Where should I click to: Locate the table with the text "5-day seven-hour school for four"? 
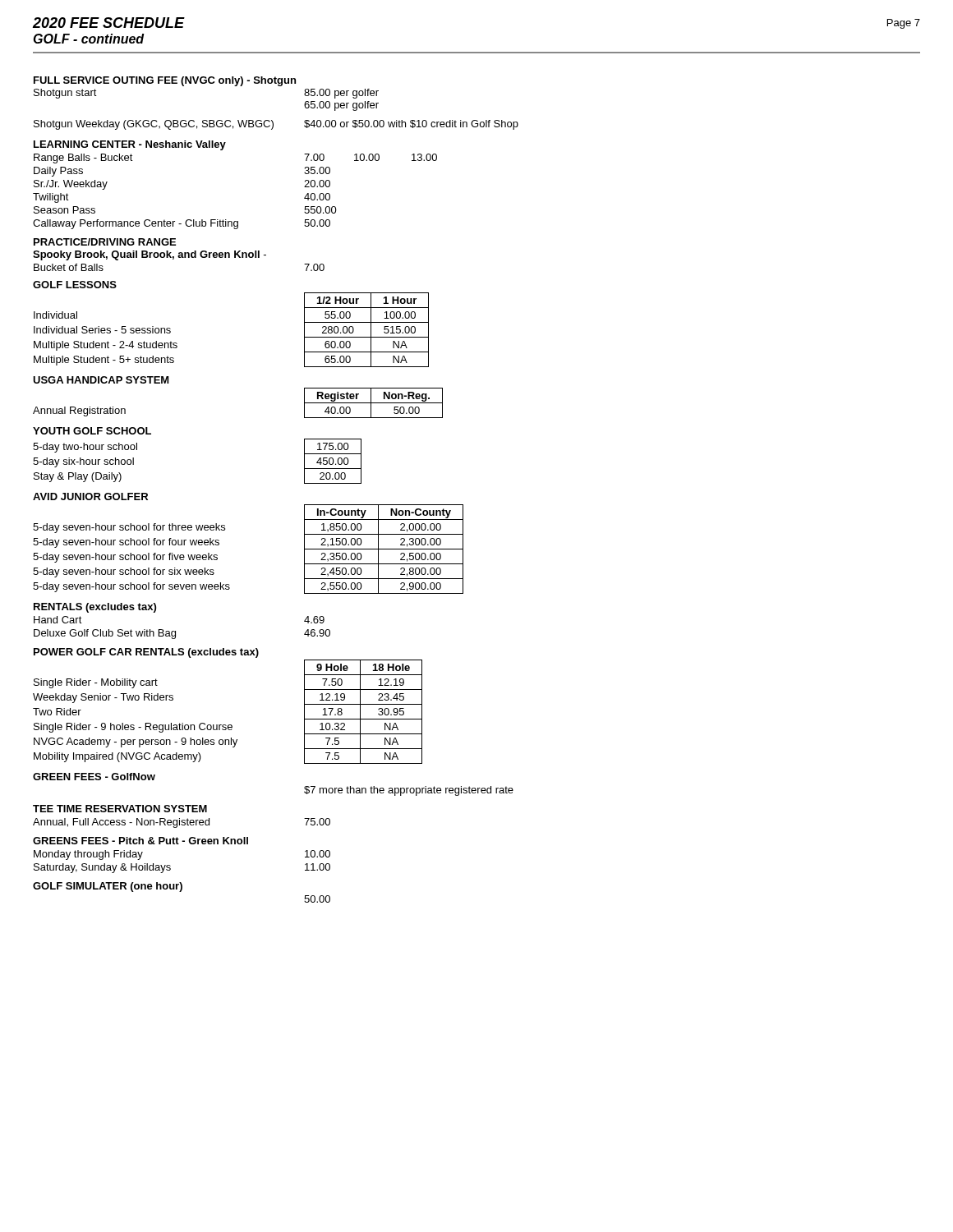tap(476, 549)
